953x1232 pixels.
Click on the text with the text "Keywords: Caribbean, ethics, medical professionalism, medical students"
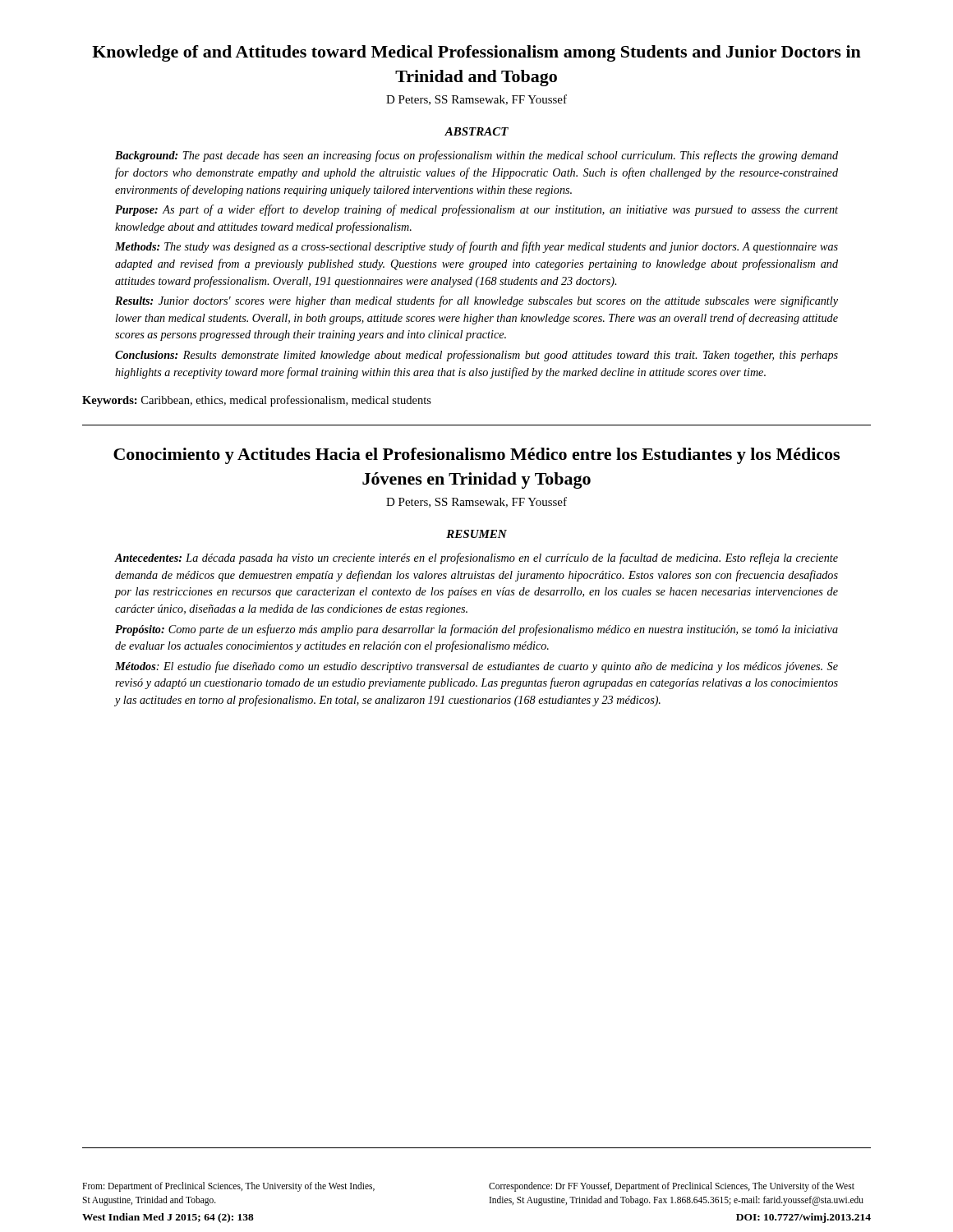(x=257, y=400)
